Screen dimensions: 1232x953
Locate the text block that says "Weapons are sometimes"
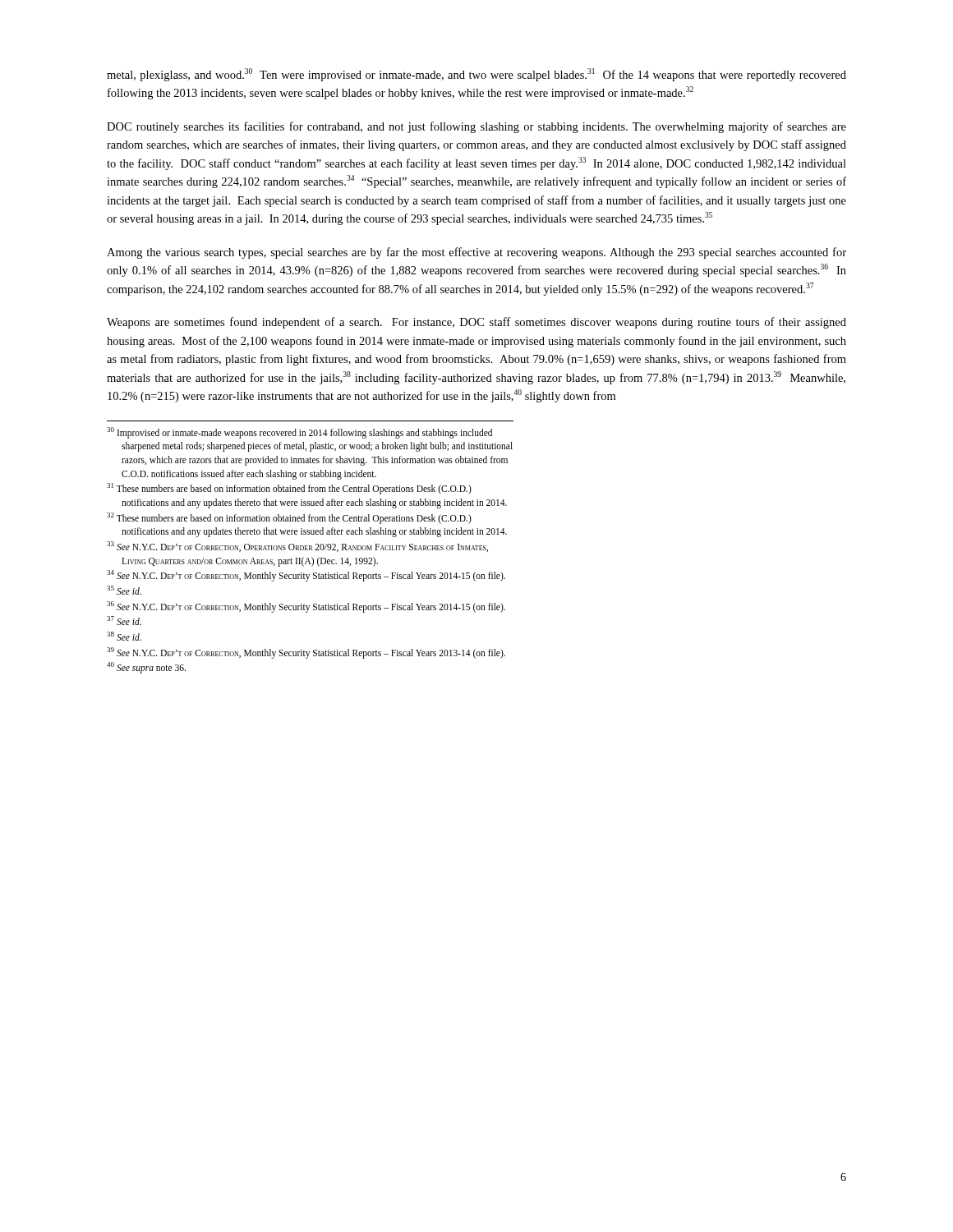click(476, 359)
